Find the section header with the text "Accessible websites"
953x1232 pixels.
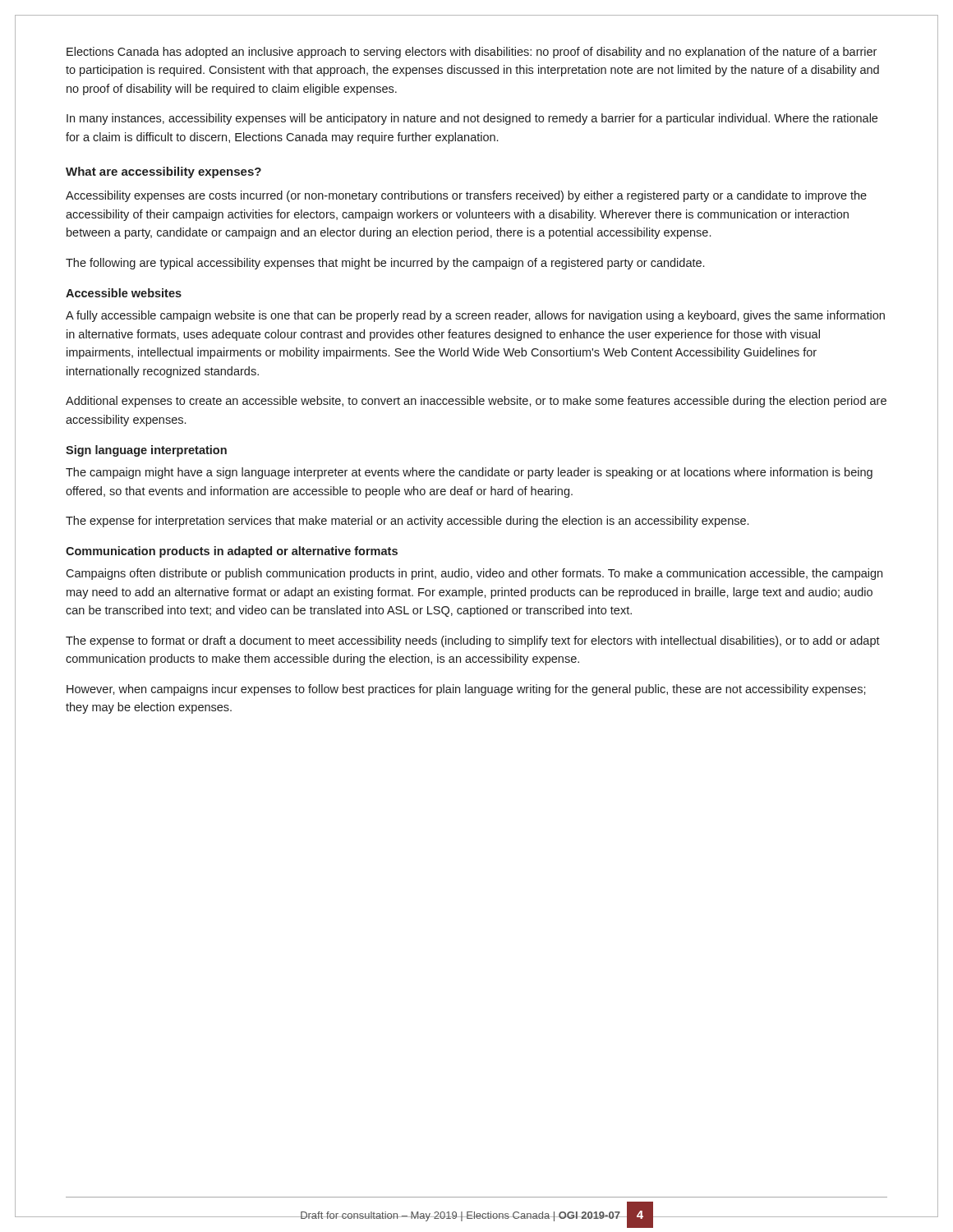coord(124,293)
